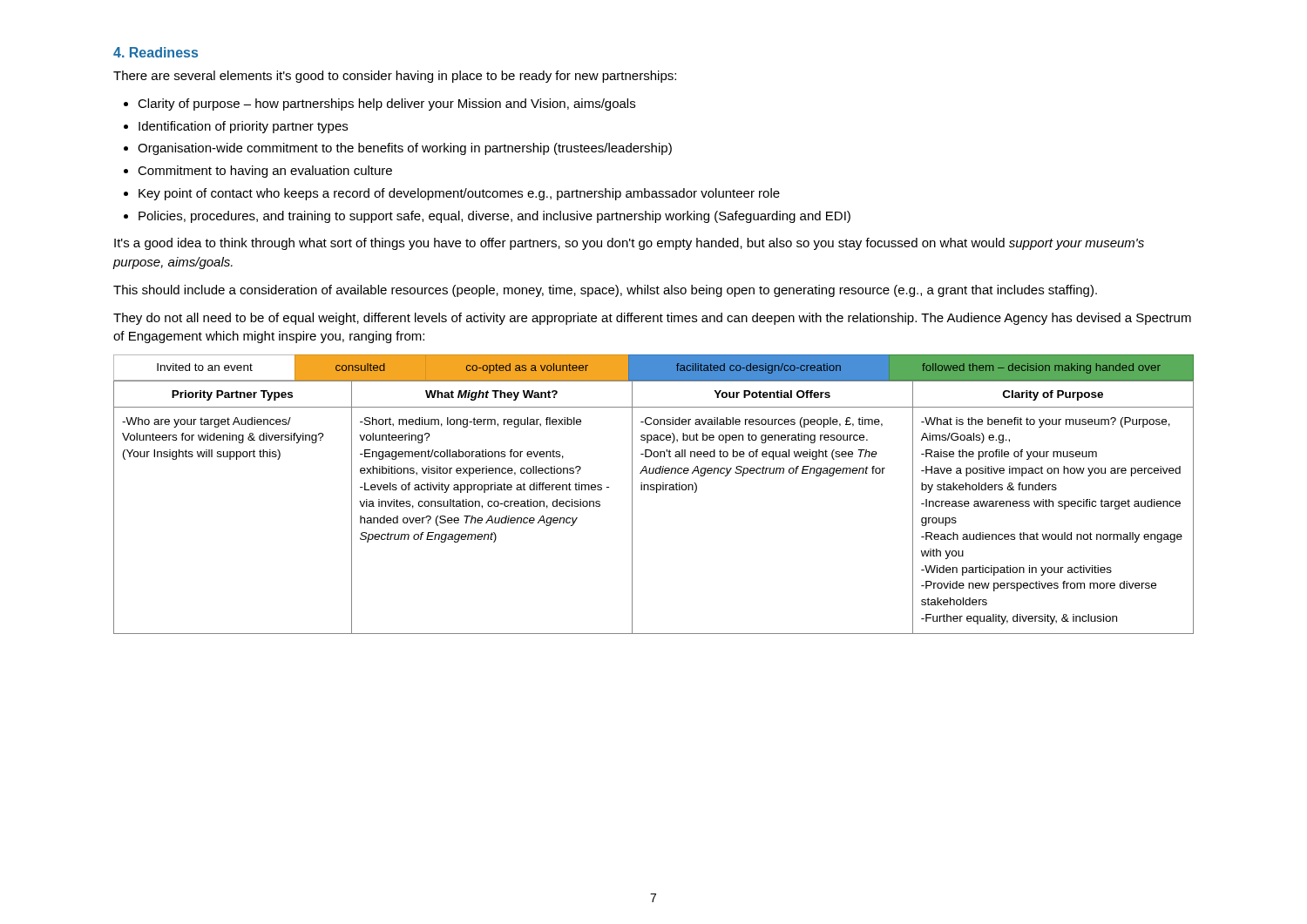The width and height of the screenshot is (1307, 924).
Task: Find the list item with the text "Policies, procedures, and training to support safe, equal,"
Action: [x=494, y=215]
